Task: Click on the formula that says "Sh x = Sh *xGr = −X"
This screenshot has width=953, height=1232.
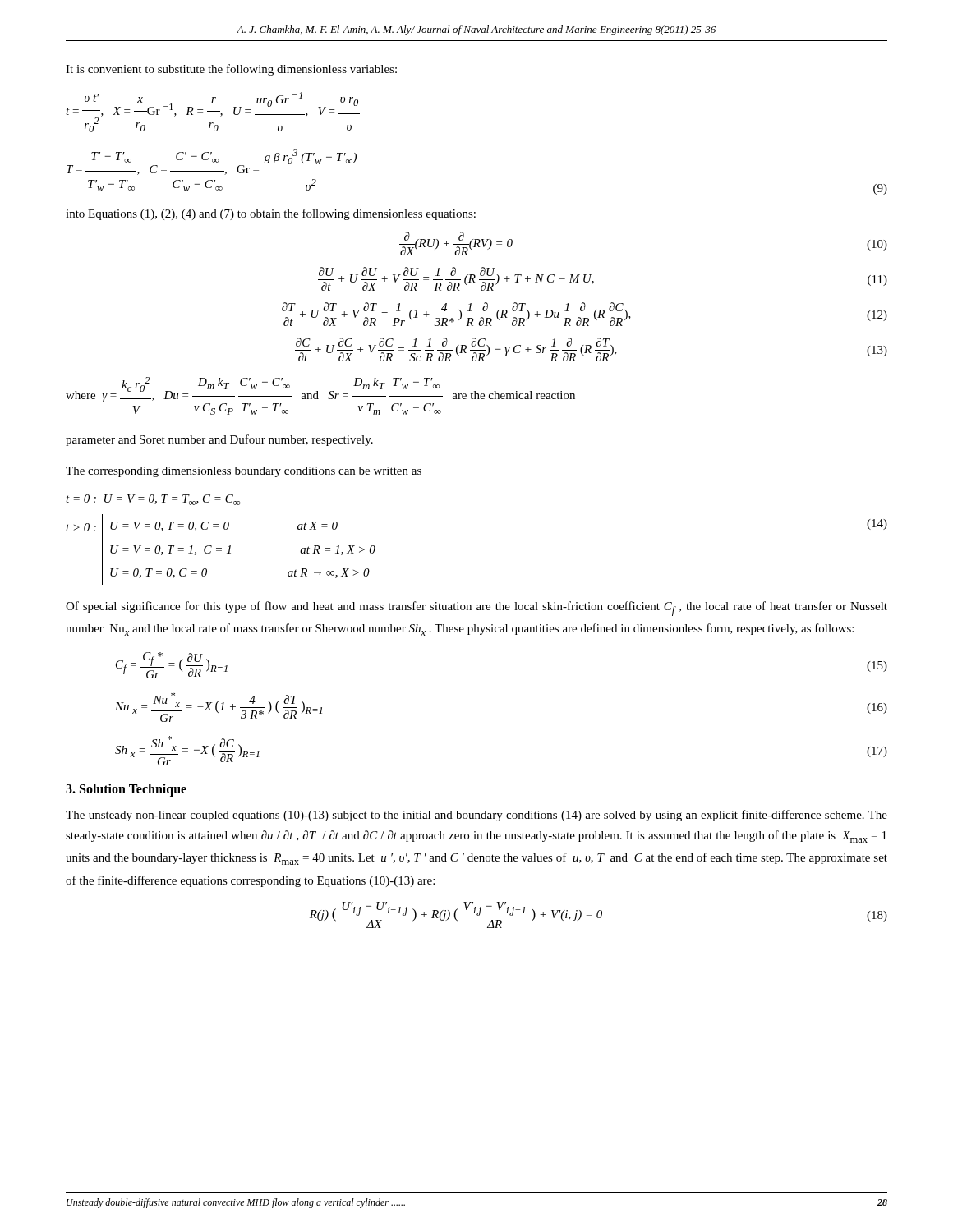Action: 164,754
